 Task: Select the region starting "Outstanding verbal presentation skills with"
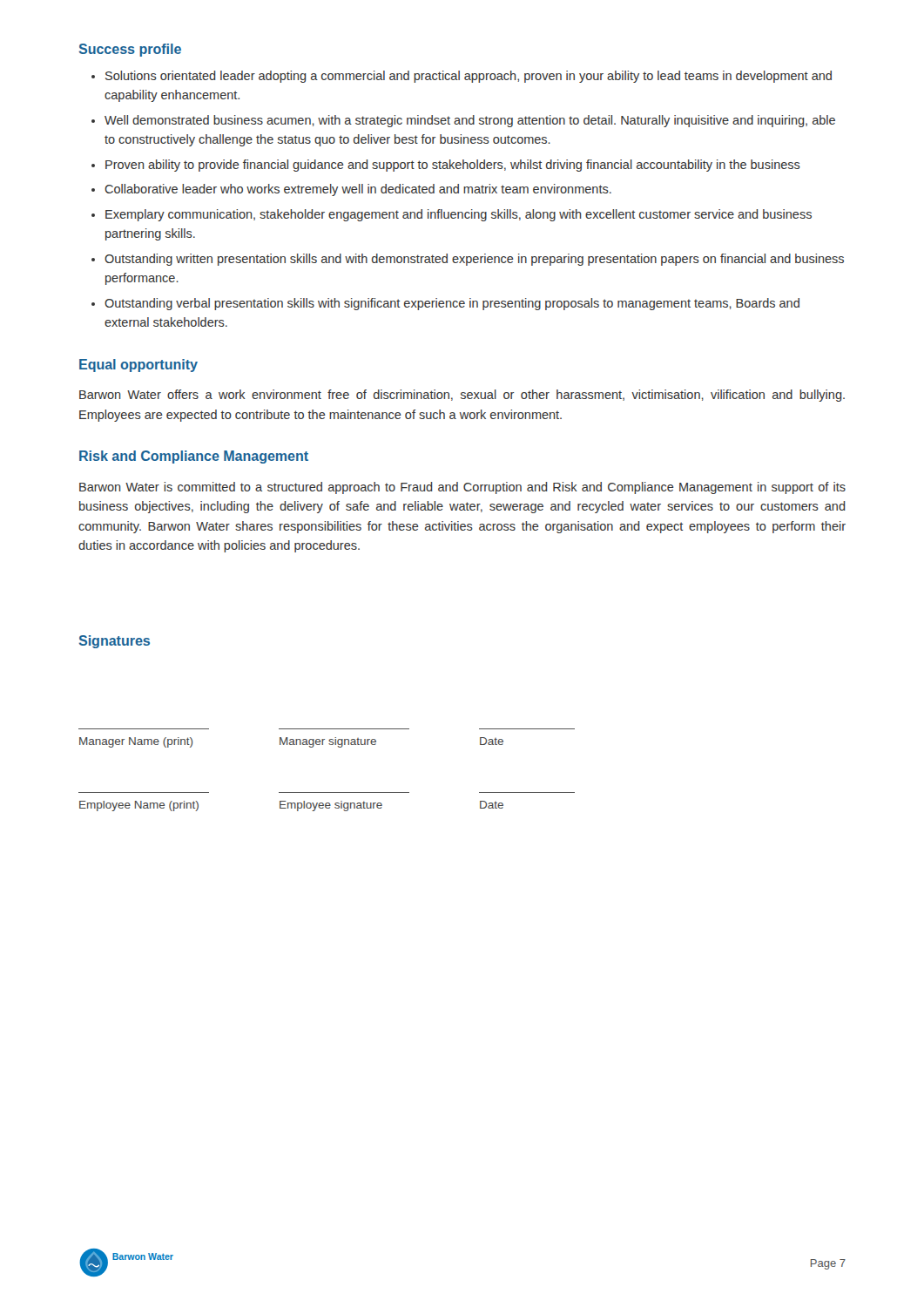point(452,313)
